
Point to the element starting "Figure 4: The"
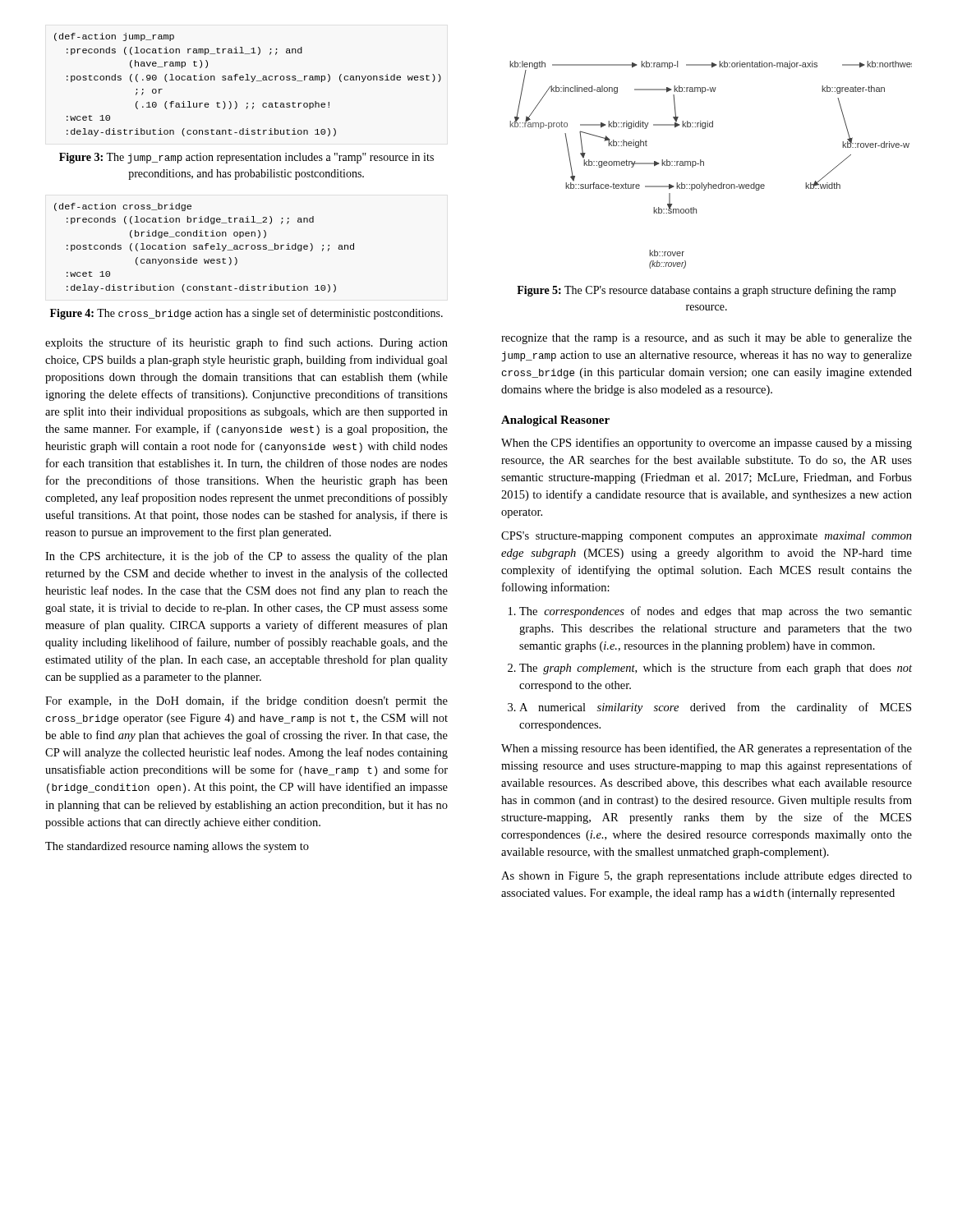click(x=246, y=314)
